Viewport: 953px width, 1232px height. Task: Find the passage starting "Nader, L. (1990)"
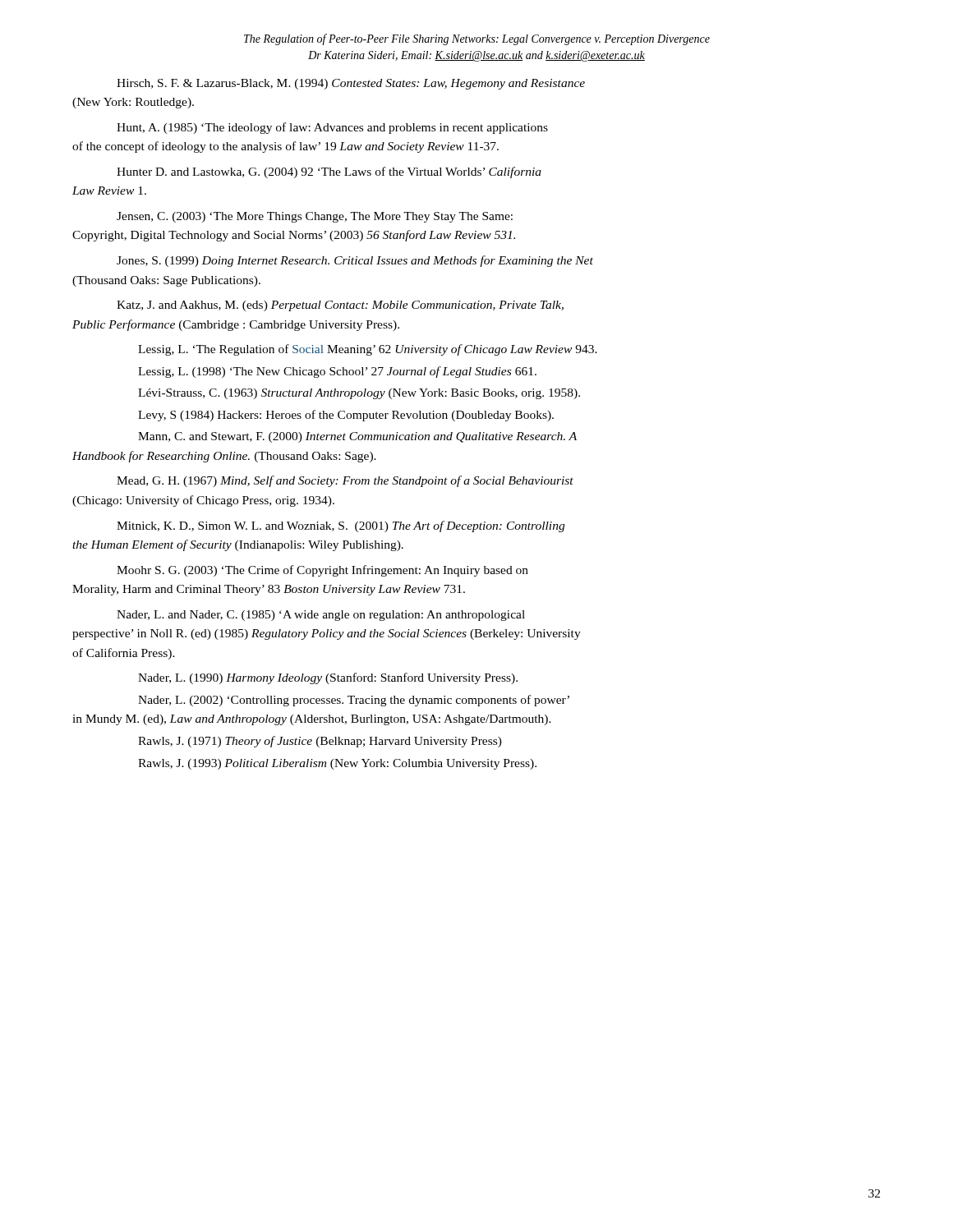(x=476, y=678)
